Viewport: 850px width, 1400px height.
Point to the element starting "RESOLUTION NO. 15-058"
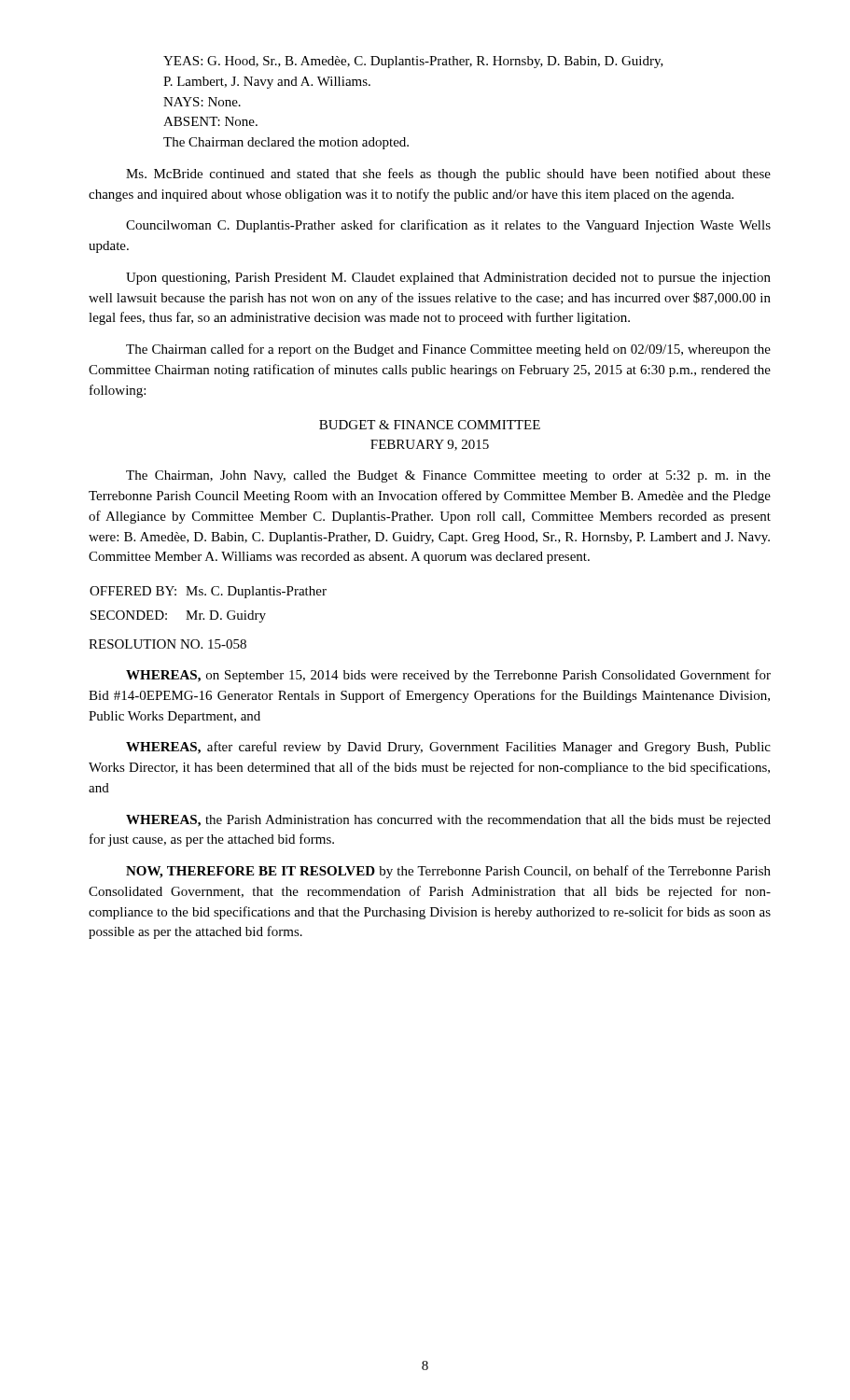tap(168, 644)
